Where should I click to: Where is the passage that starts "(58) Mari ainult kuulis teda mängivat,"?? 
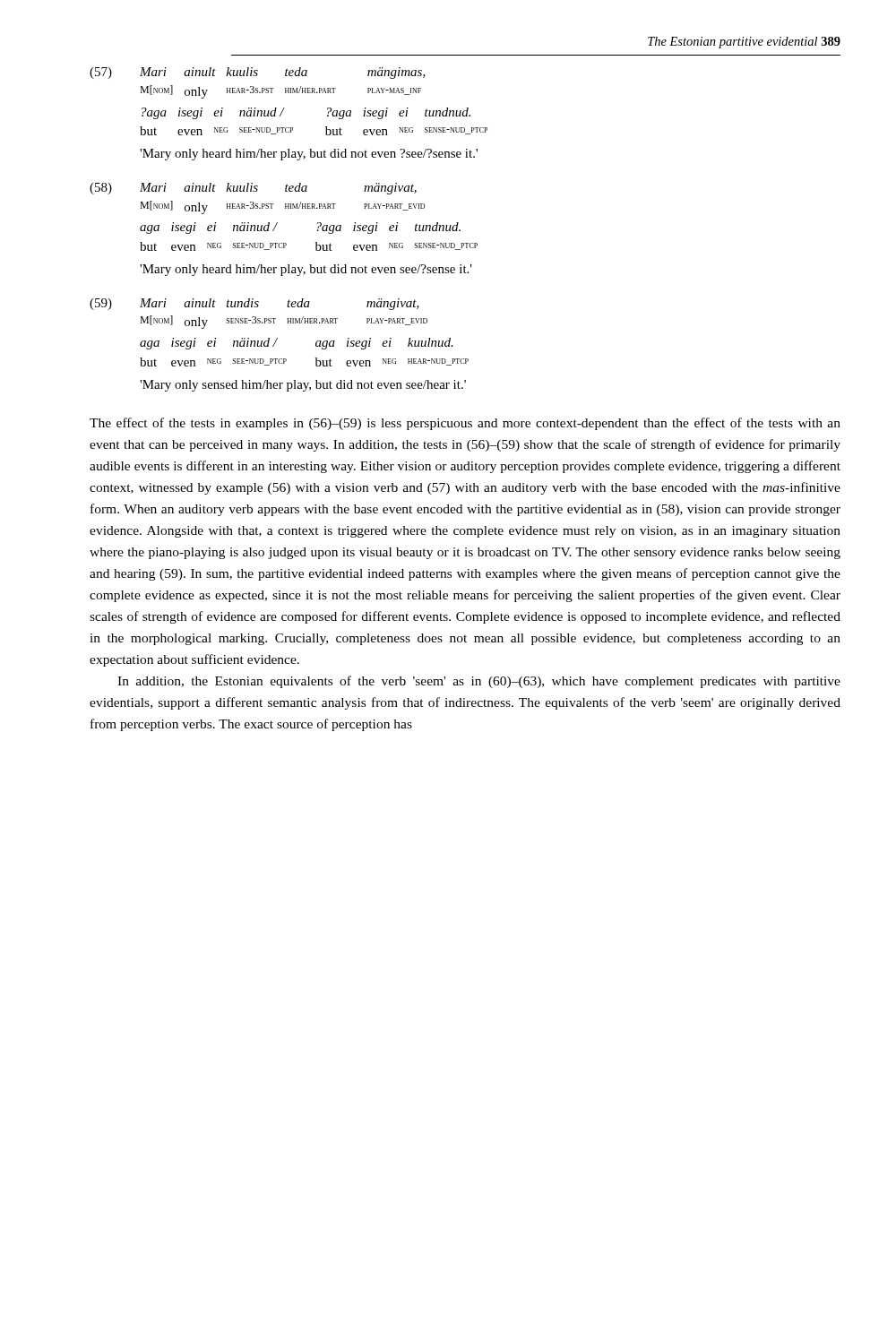click(x=253, y=189)
